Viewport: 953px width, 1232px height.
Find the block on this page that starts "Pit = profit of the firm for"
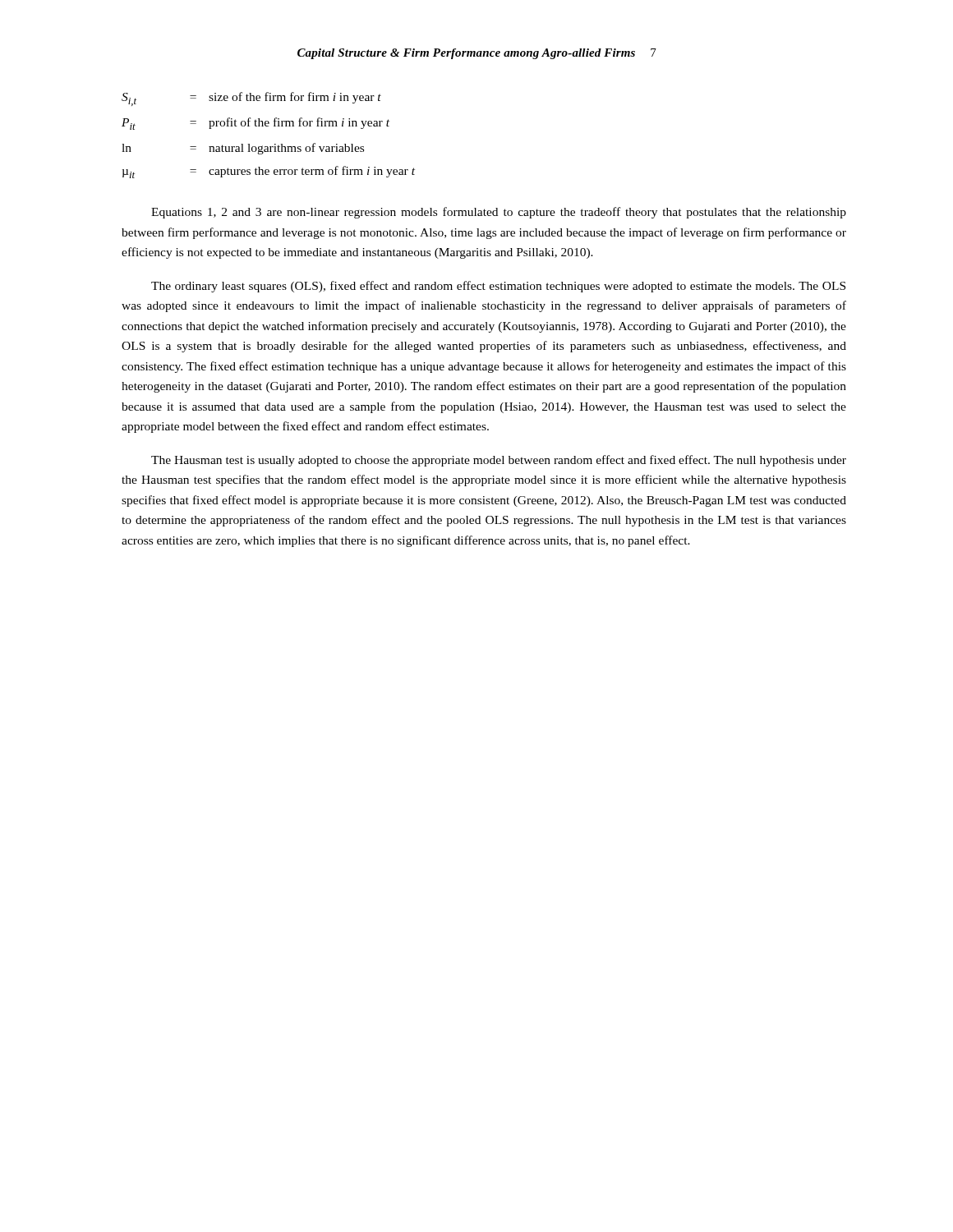click(256, 124)
